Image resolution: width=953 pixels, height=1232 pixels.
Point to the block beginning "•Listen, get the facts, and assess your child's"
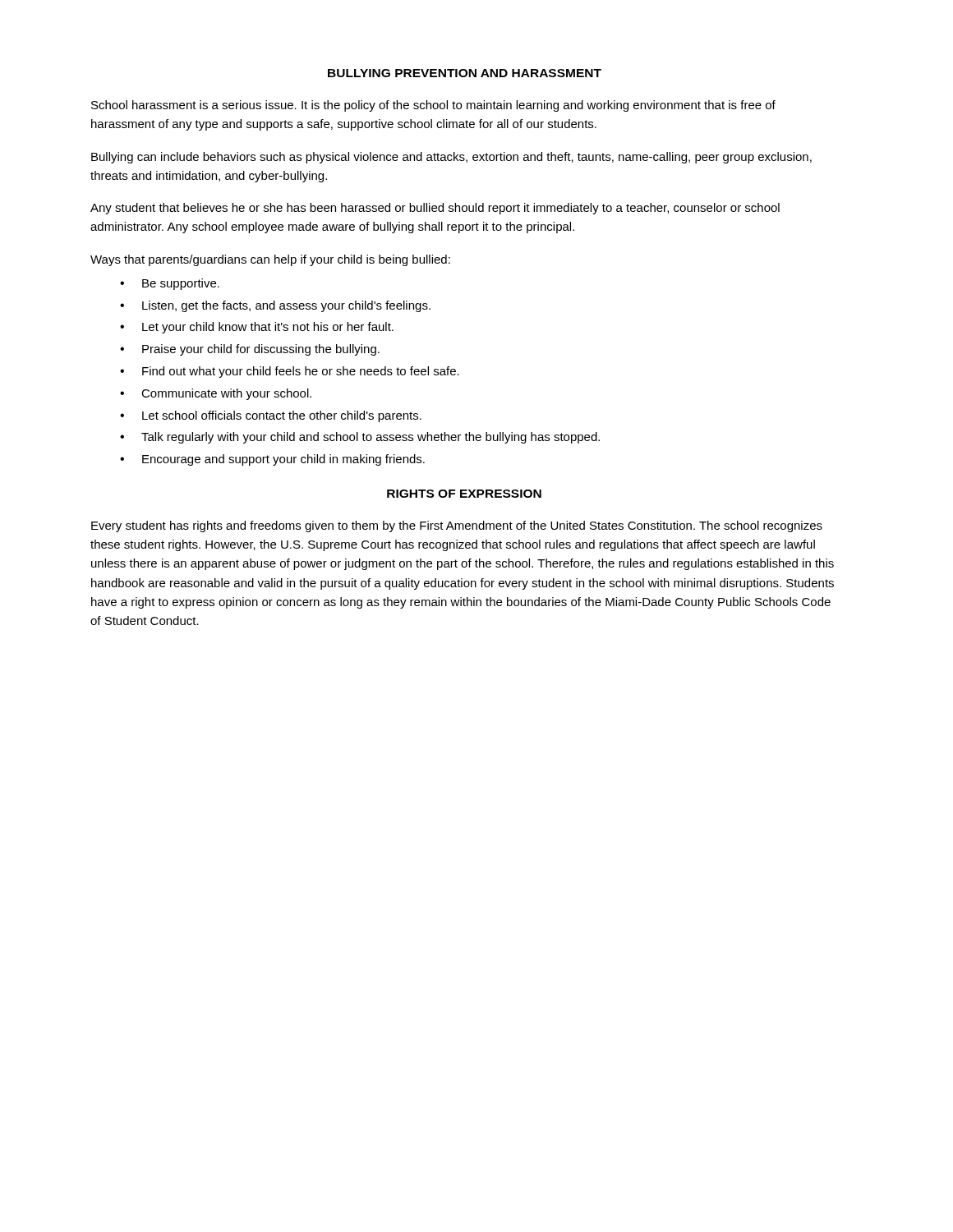coord(276,305)
